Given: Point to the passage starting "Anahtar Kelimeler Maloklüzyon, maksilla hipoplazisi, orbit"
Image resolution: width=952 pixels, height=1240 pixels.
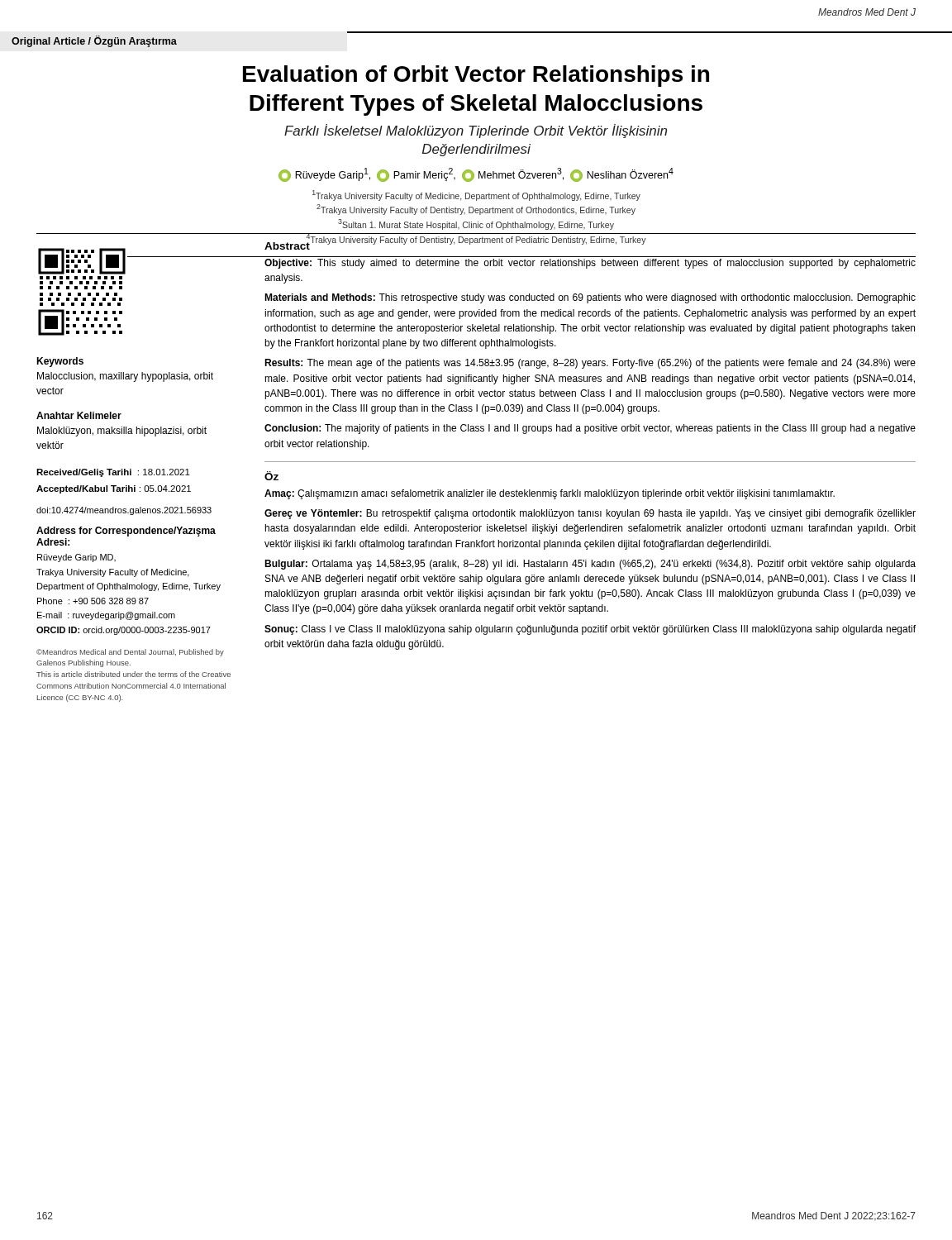Looking at the screenshot, I should (x=136, y=432).
